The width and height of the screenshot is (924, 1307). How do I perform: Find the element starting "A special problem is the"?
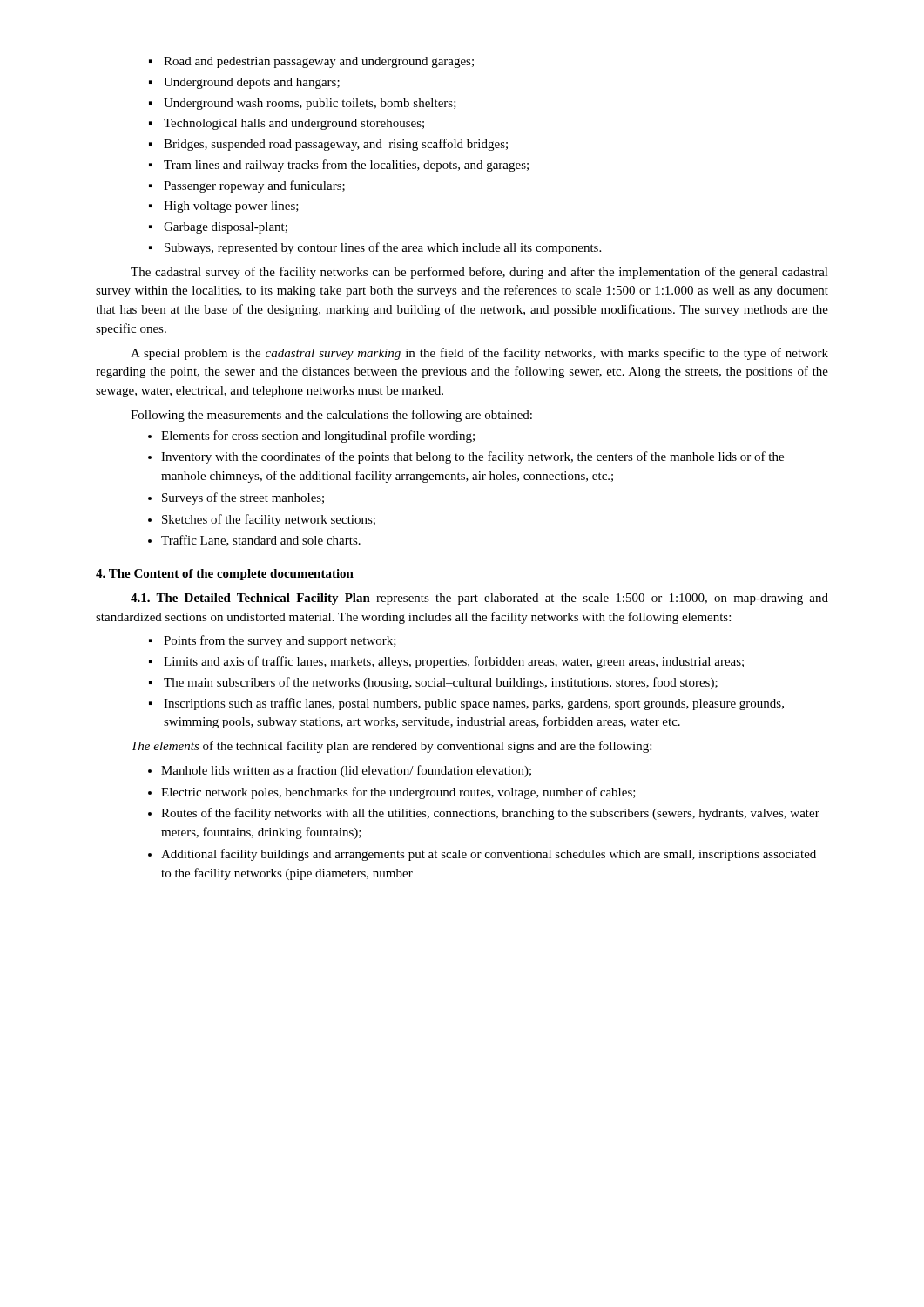coord(462,371)
